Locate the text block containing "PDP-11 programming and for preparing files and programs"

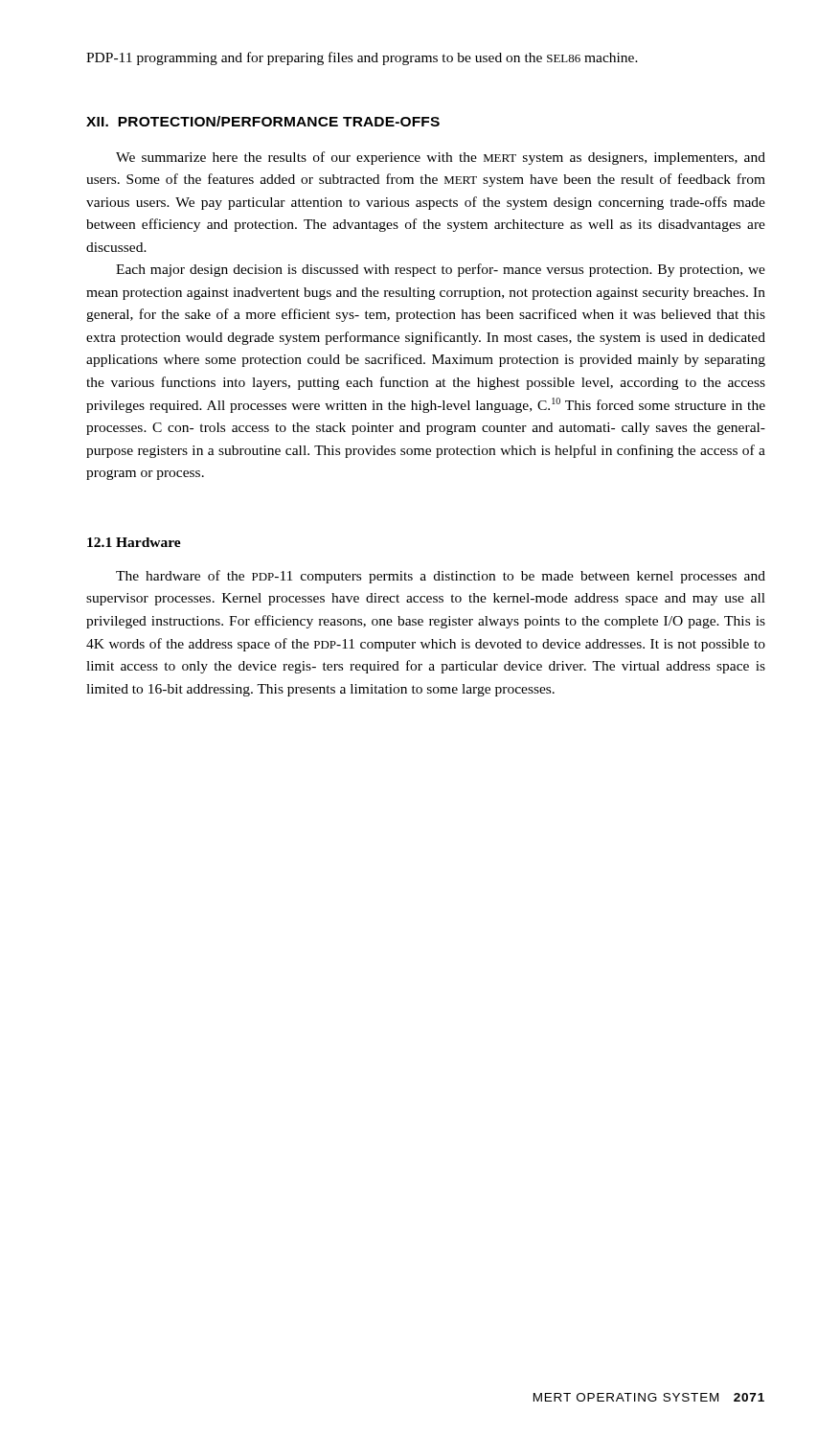426,57
